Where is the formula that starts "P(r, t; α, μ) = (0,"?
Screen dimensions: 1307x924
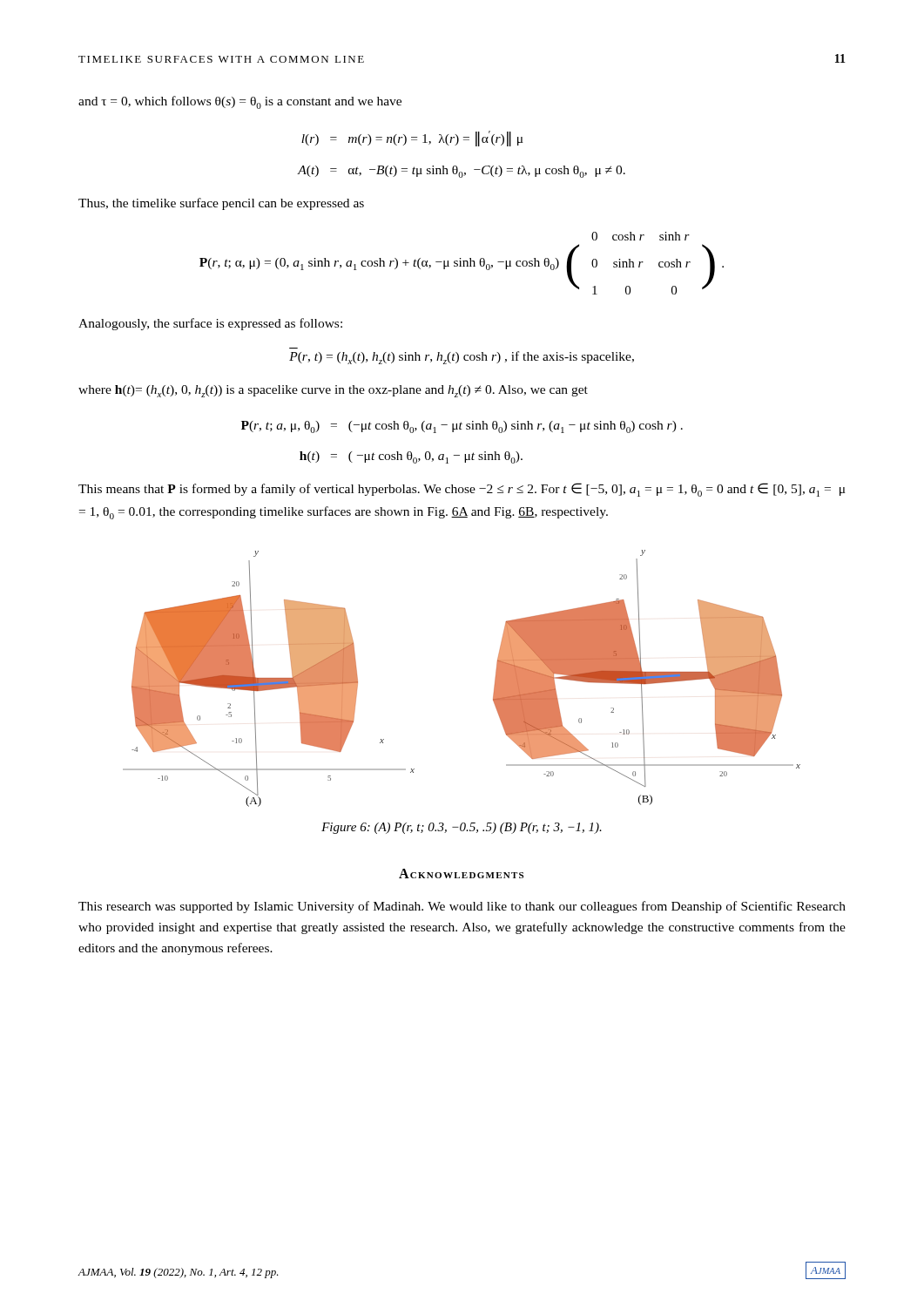pyautogui.click(x=462, y=263)
